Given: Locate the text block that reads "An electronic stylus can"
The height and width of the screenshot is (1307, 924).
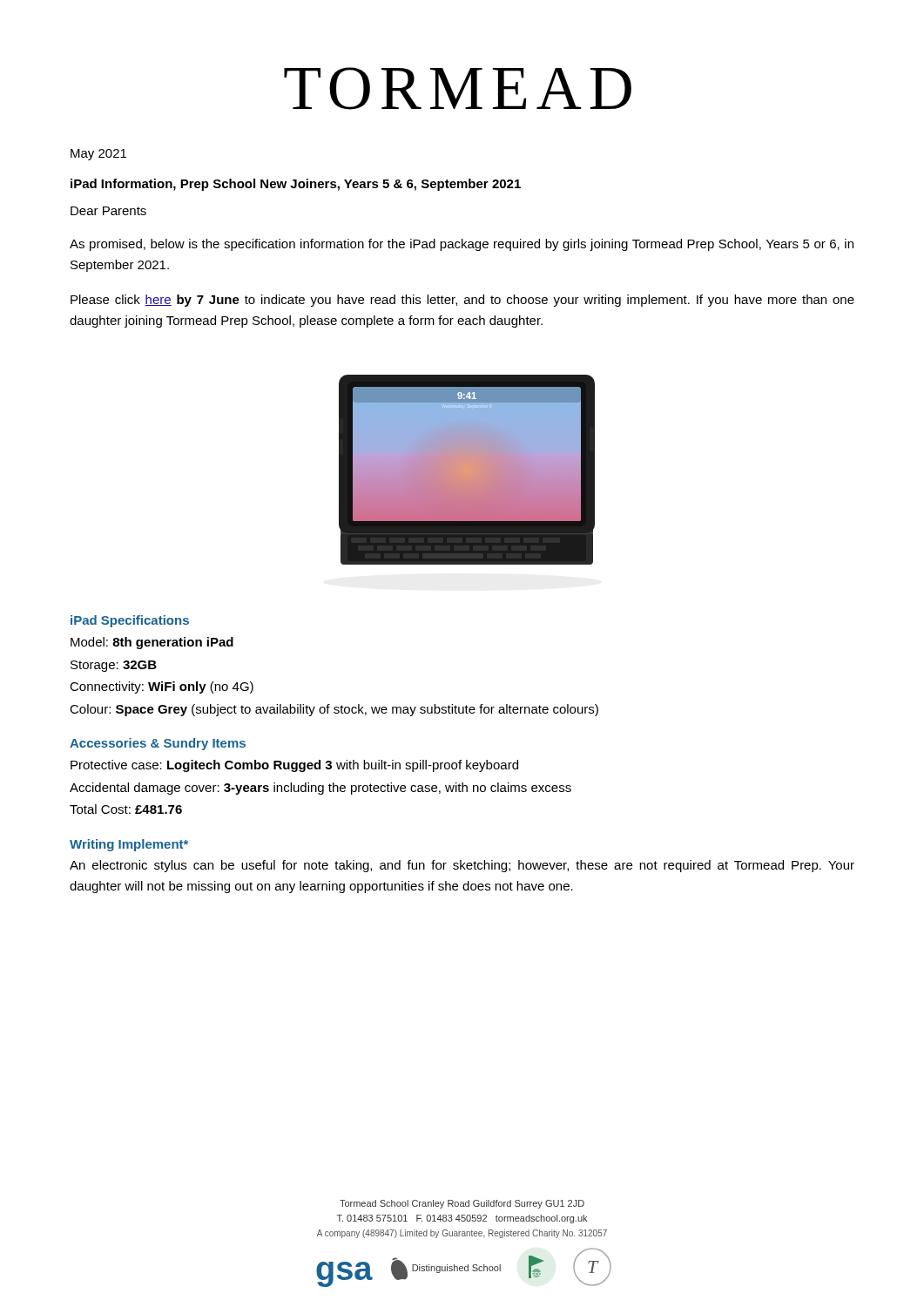Looking at the screenshot, I should point(462,875).
